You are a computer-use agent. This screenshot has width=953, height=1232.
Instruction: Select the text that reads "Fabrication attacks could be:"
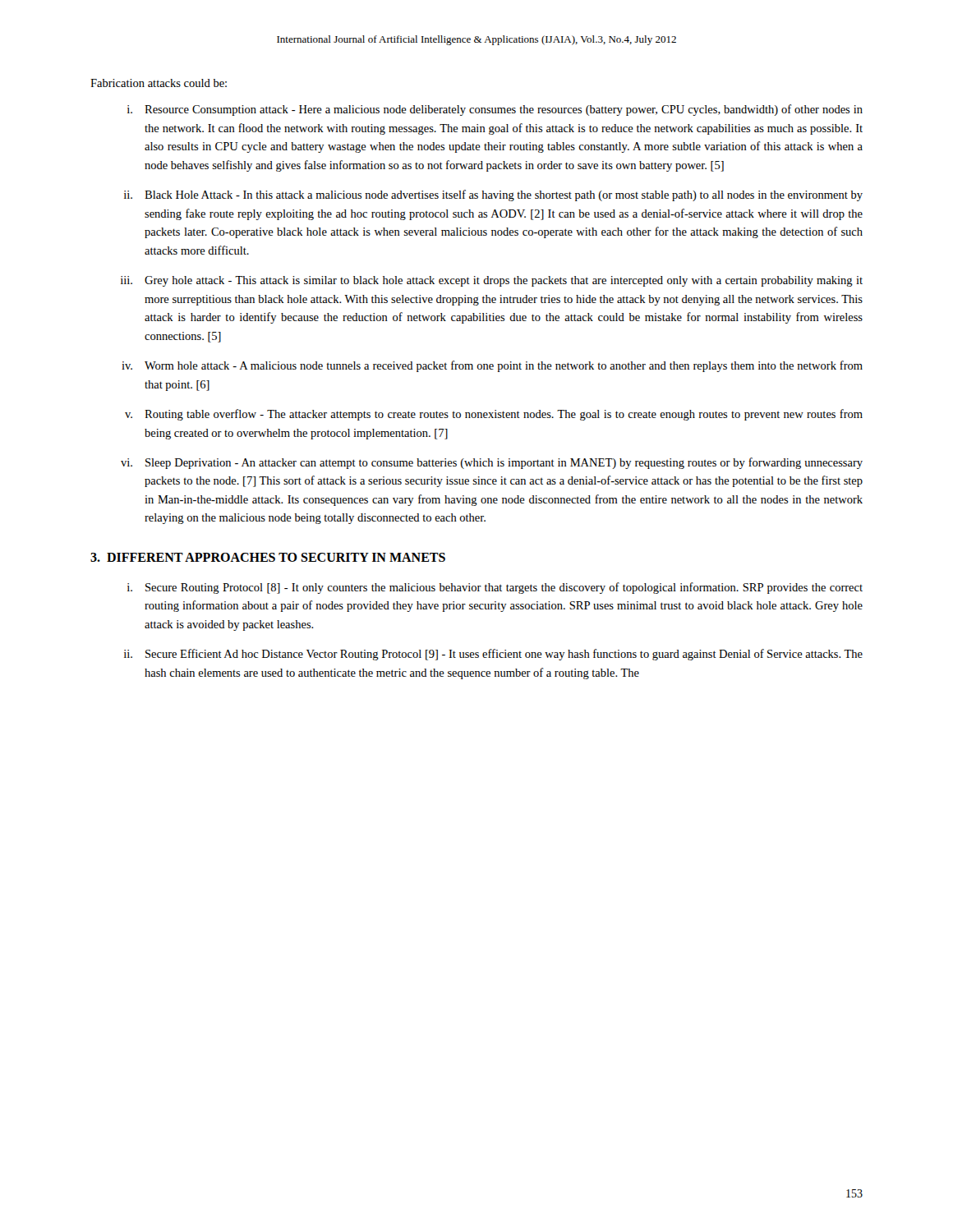(159, 83)
